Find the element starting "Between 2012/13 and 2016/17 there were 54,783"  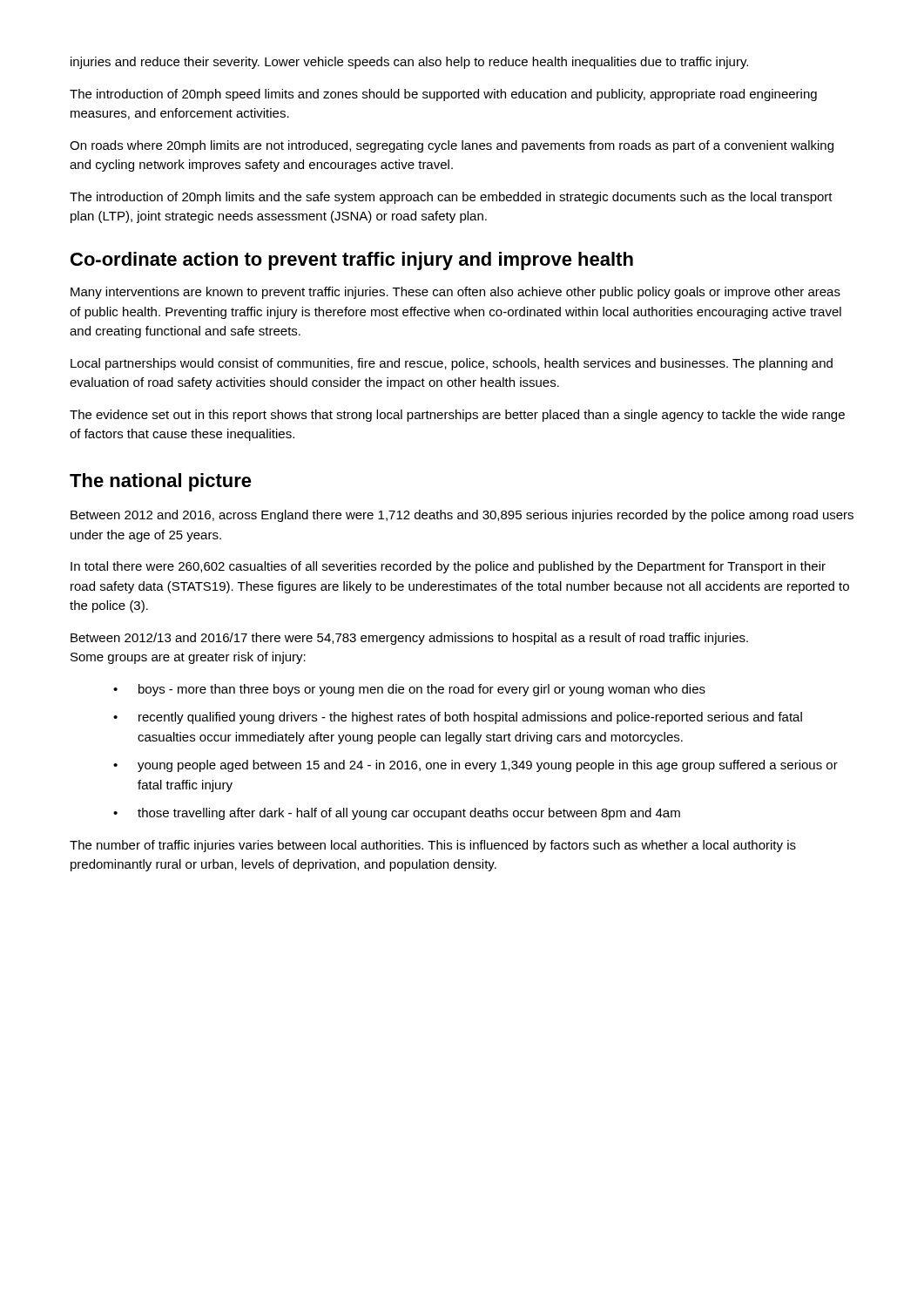(409, 647)
